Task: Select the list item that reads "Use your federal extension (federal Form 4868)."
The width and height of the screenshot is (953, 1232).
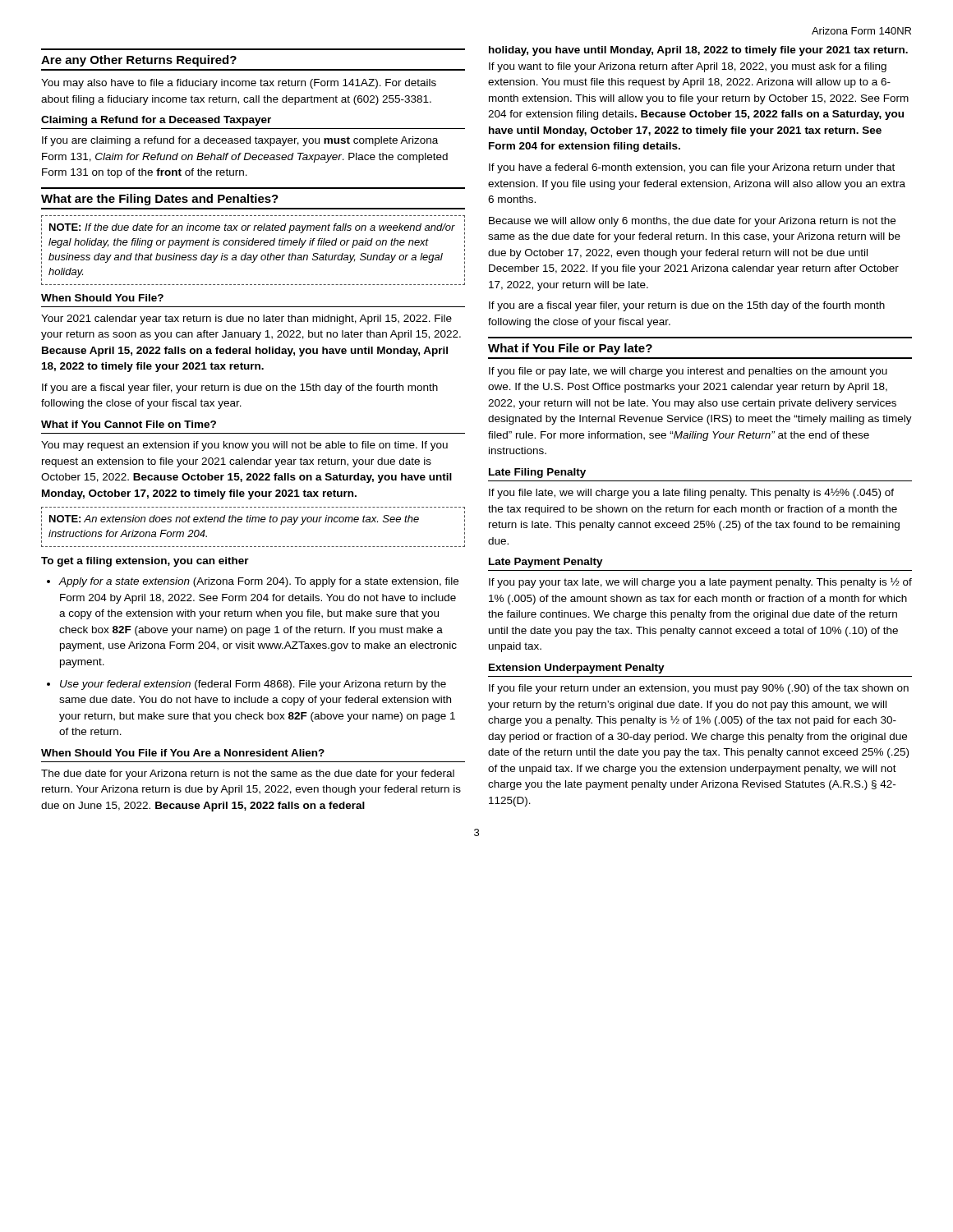Action: click(257, 707)
